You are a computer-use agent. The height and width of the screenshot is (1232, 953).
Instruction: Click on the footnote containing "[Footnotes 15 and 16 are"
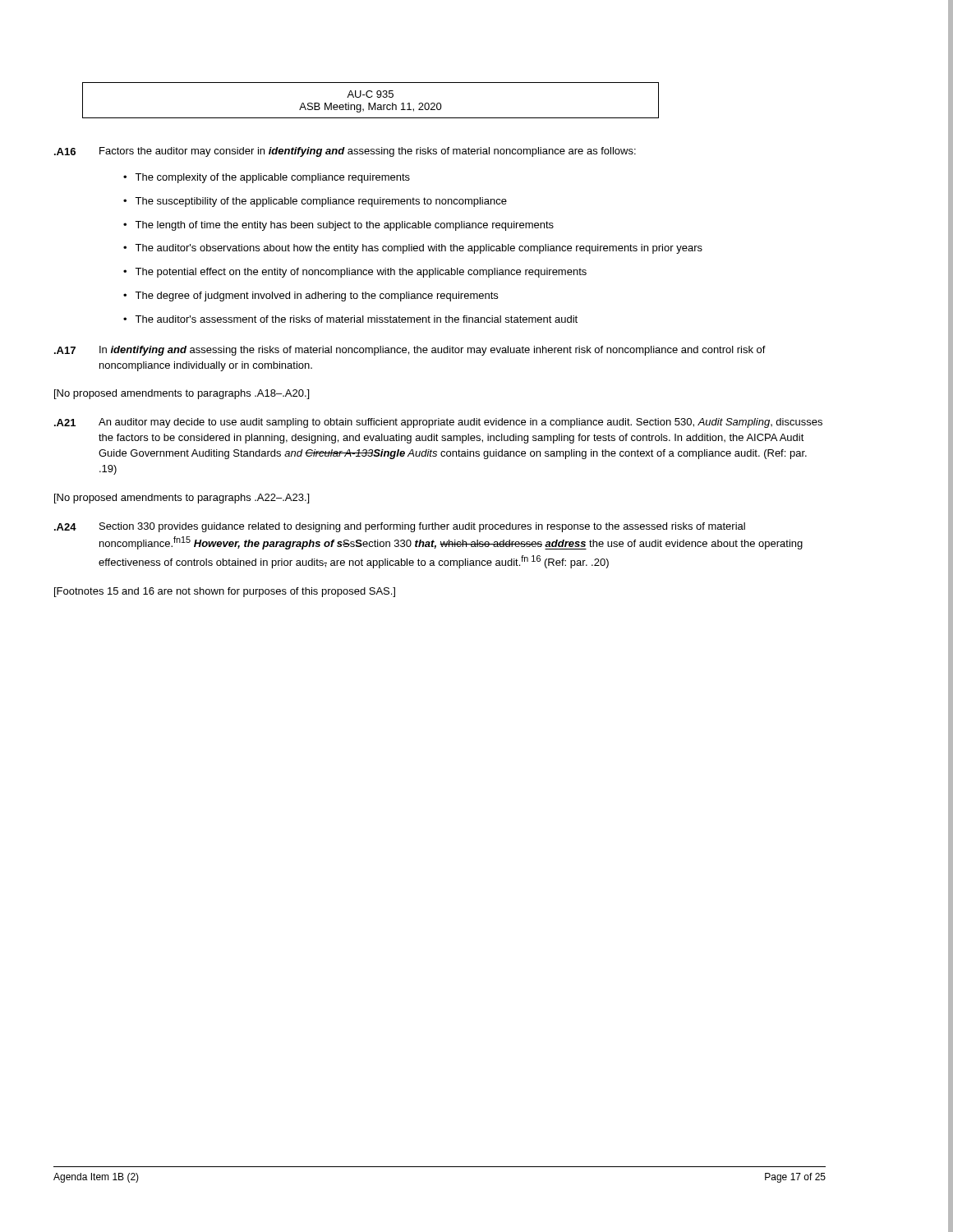pyautogui.click(x=225, y=591)
